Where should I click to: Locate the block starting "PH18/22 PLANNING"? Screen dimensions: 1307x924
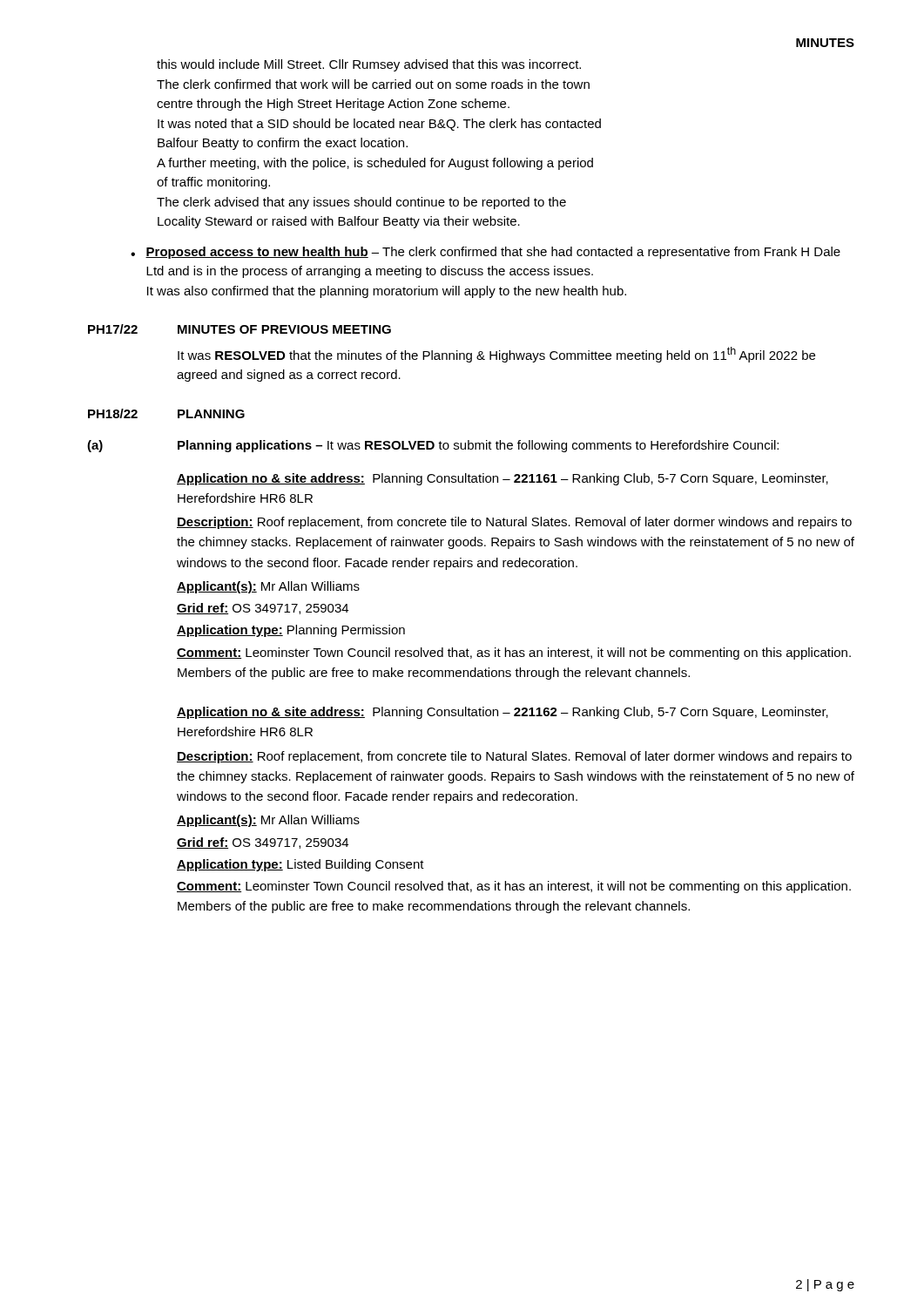[x=166, y=414]
